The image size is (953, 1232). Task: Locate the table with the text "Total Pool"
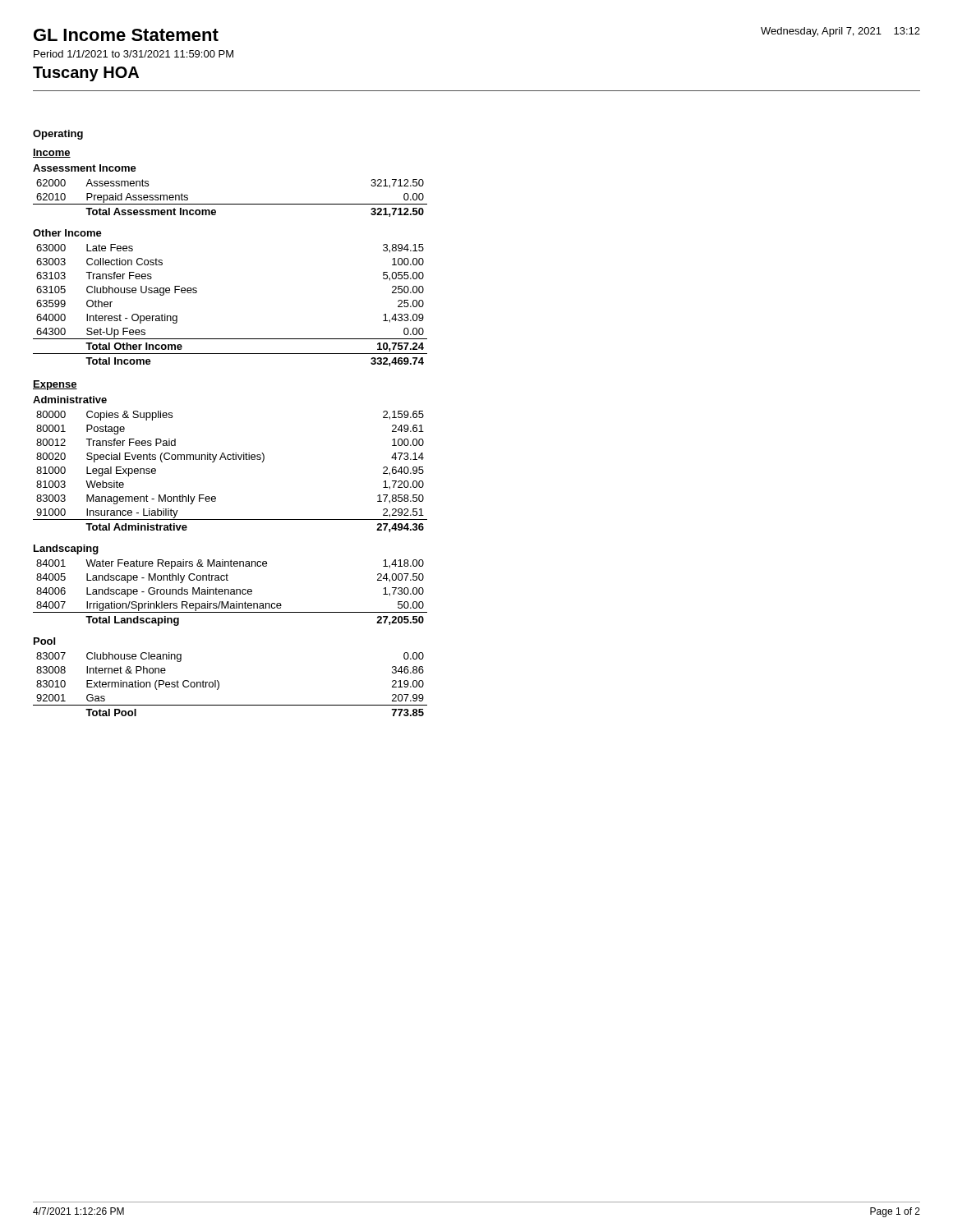(476, 684)
